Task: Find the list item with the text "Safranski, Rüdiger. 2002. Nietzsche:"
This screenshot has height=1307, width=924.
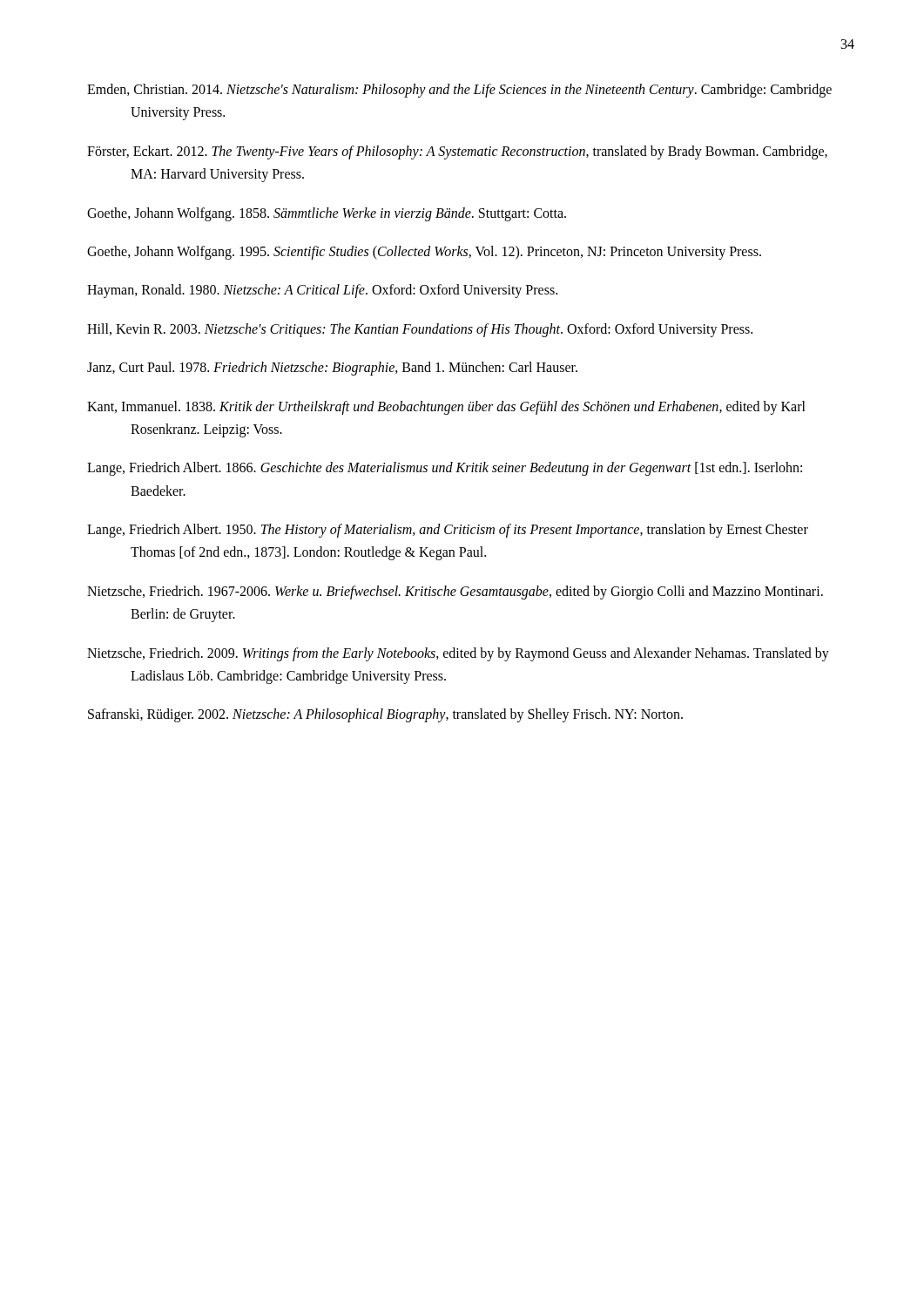Action: (x=385, y=714)
